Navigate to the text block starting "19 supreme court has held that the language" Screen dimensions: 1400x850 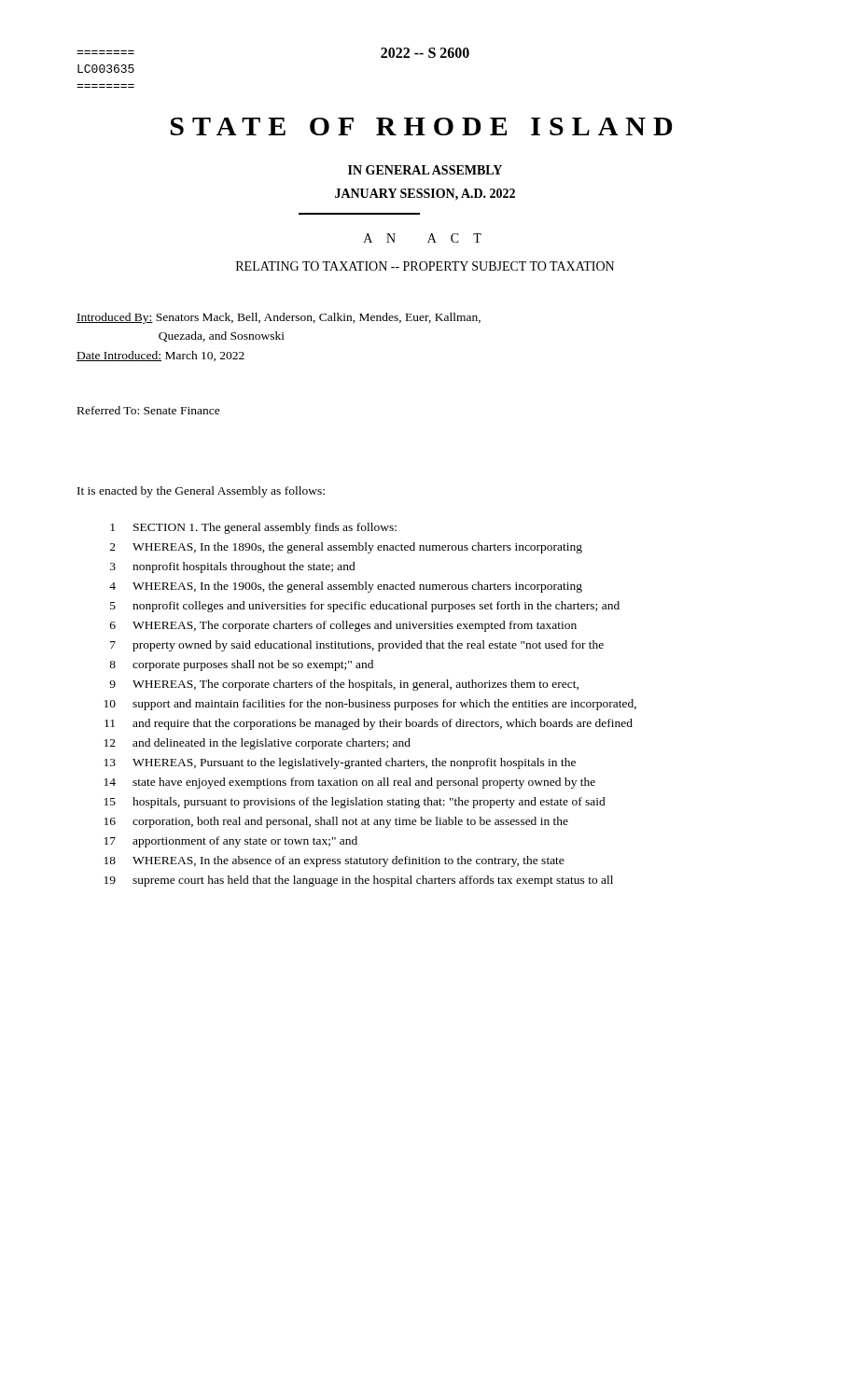425,881
